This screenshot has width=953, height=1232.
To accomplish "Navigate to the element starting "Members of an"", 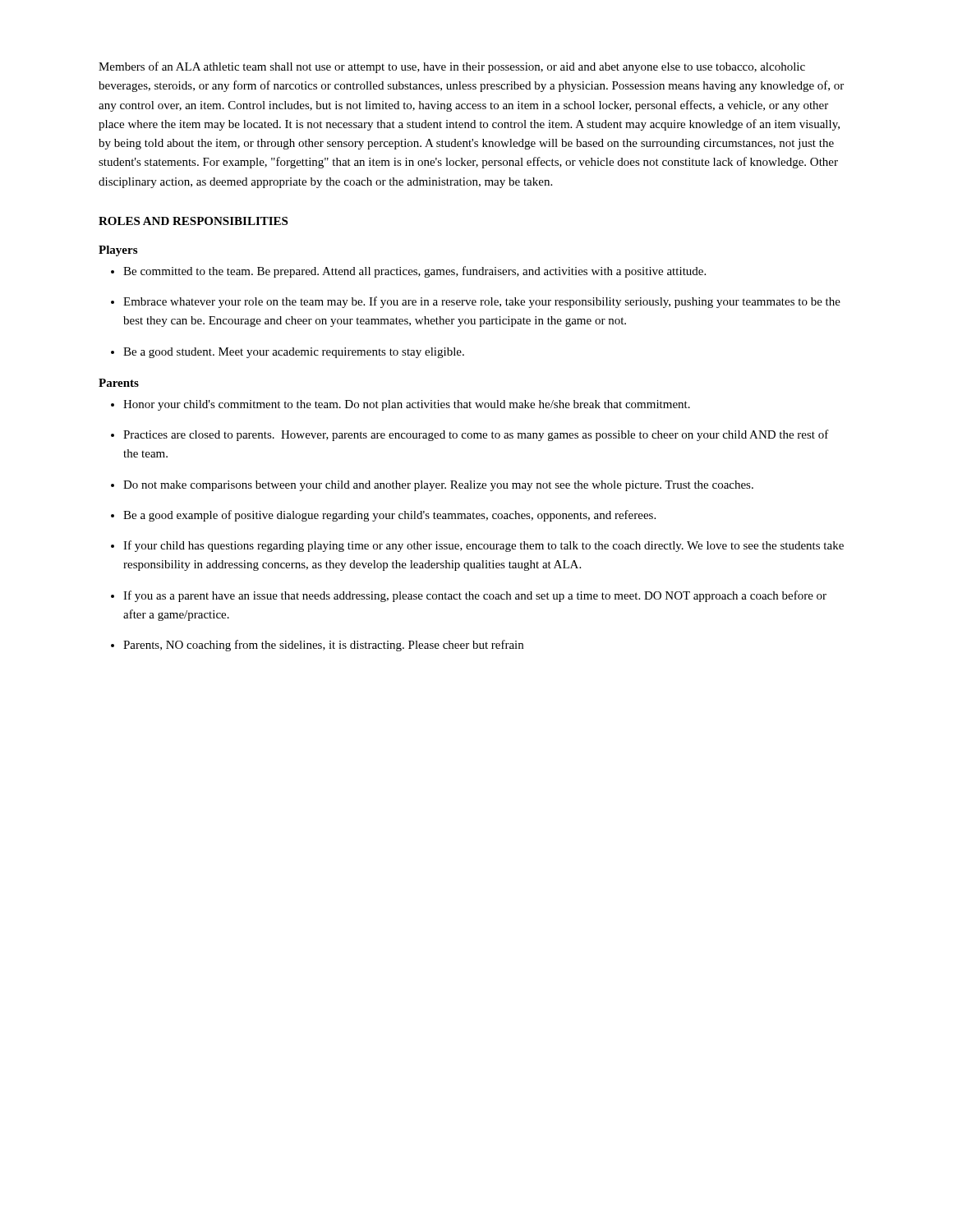I will [471, 124].
